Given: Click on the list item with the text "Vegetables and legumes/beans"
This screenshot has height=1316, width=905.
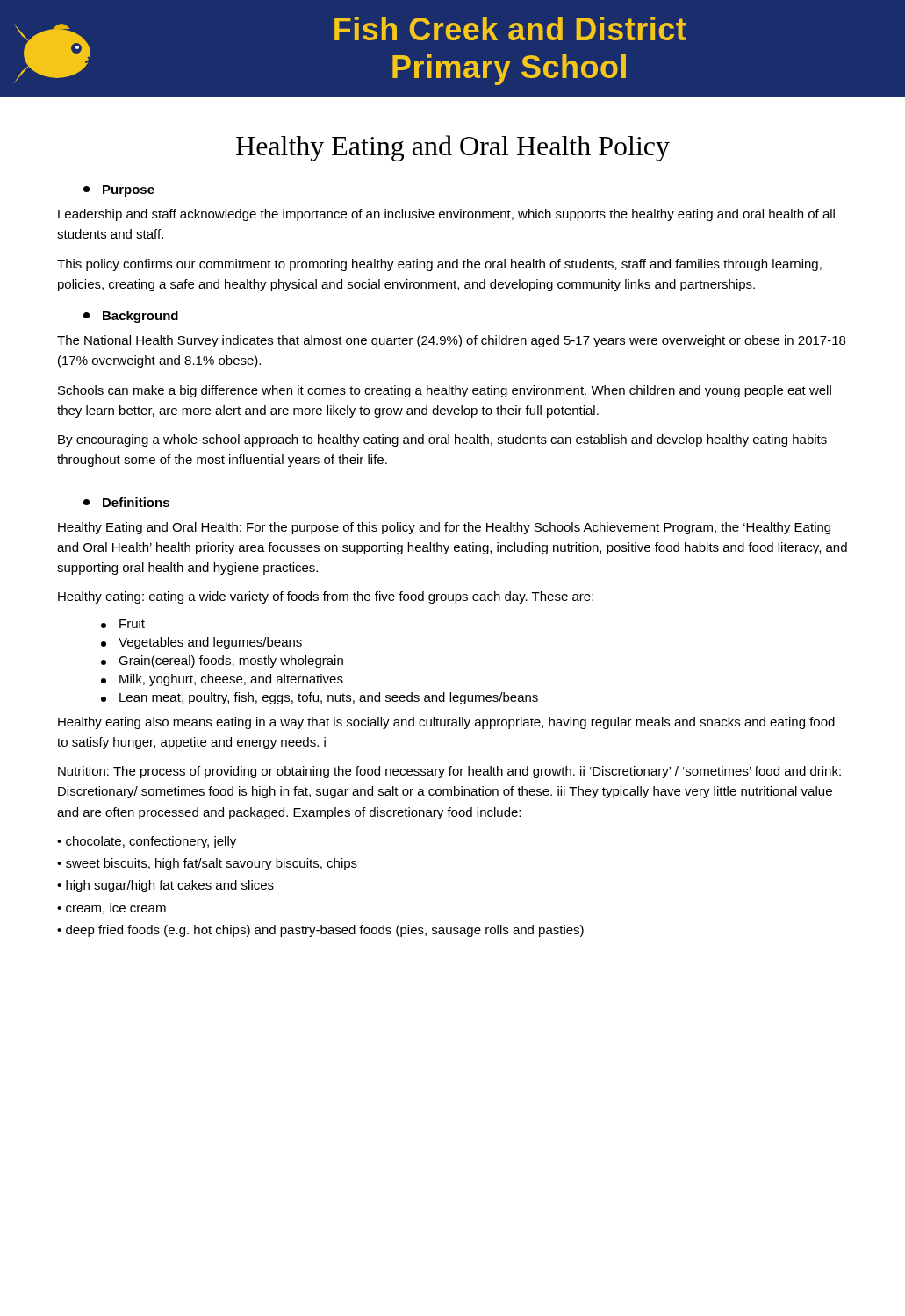Looking at the screenshot, I should tap(202, 641).
